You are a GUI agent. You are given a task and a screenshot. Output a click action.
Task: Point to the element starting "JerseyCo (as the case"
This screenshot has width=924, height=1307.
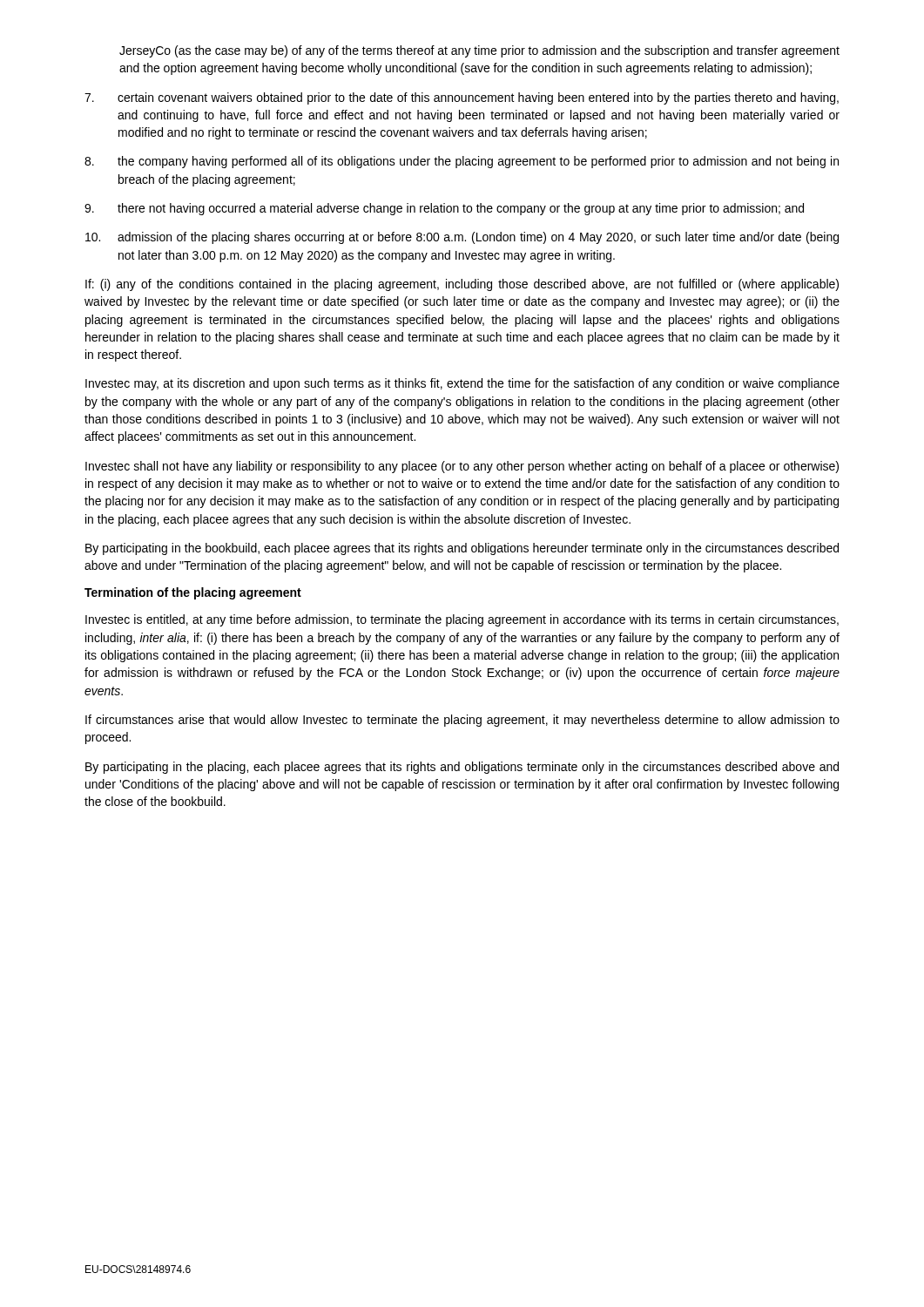479,59
